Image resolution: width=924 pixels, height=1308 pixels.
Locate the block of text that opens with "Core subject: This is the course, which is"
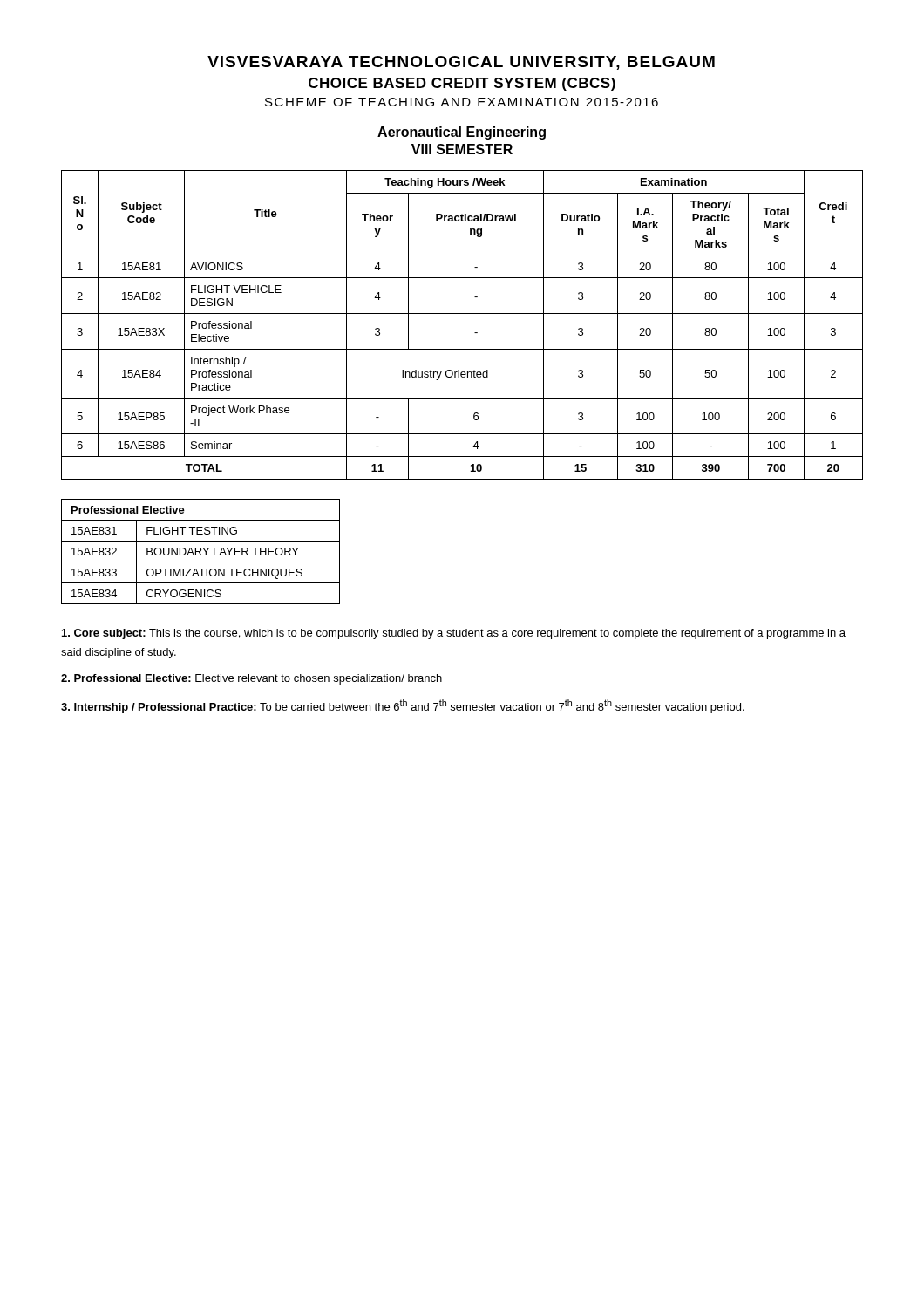(x=462, y=643)
